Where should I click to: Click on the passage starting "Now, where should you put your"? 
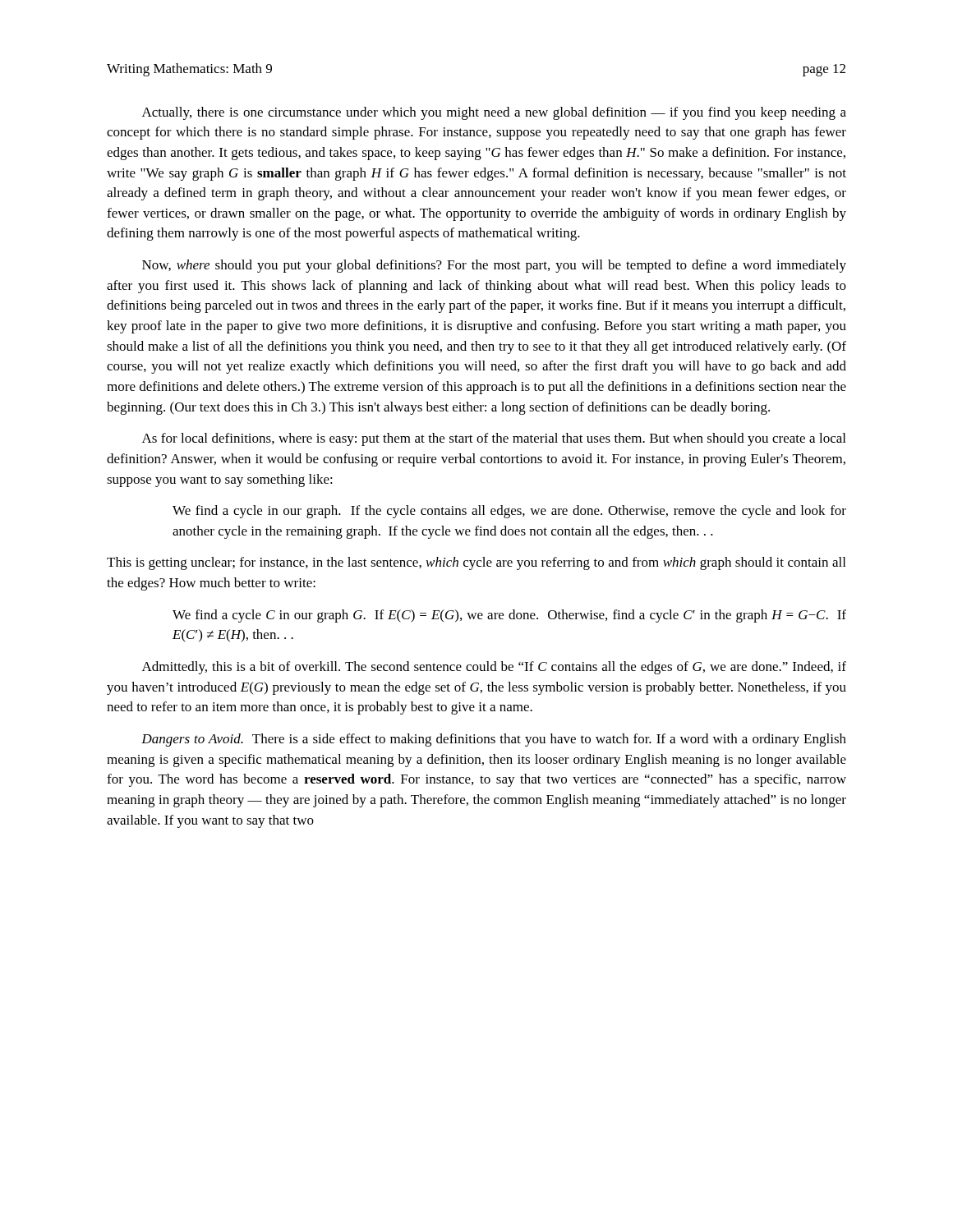(x=476, y=336)
